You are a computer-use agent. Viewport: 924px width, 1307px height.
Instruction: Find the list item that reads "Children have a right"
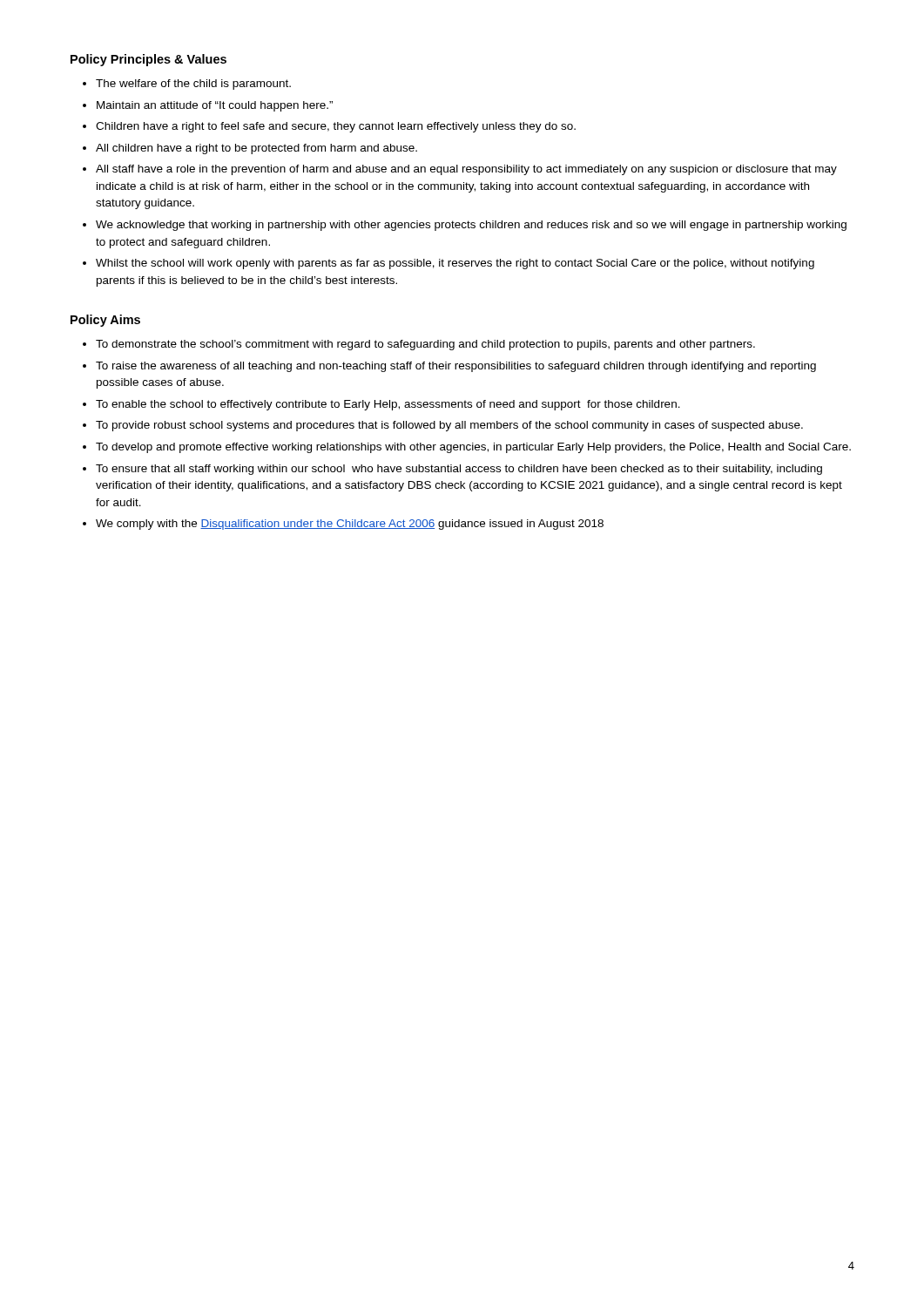point(336,126)
